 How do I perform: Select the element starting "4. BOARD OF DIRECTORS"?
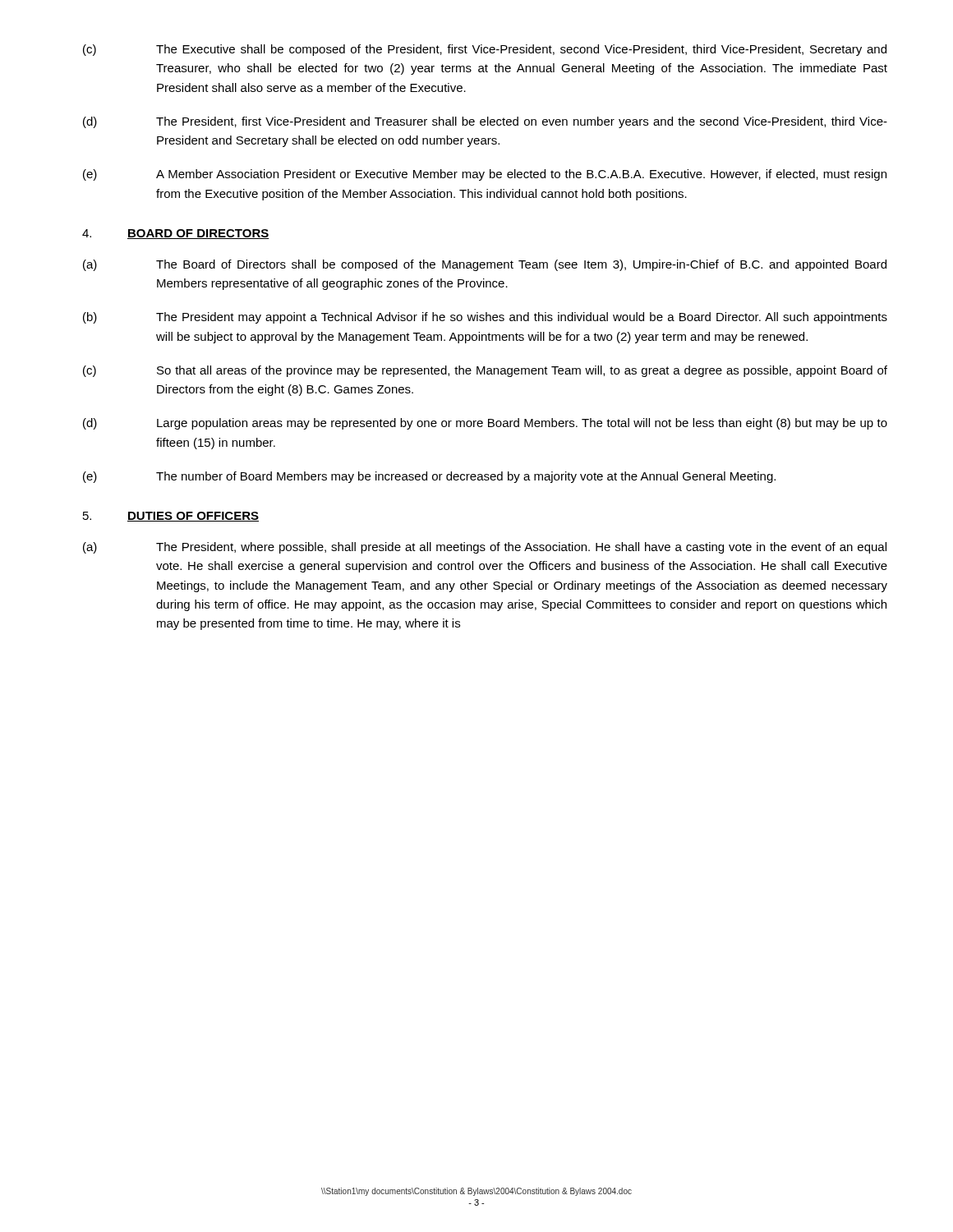[175, 233]
